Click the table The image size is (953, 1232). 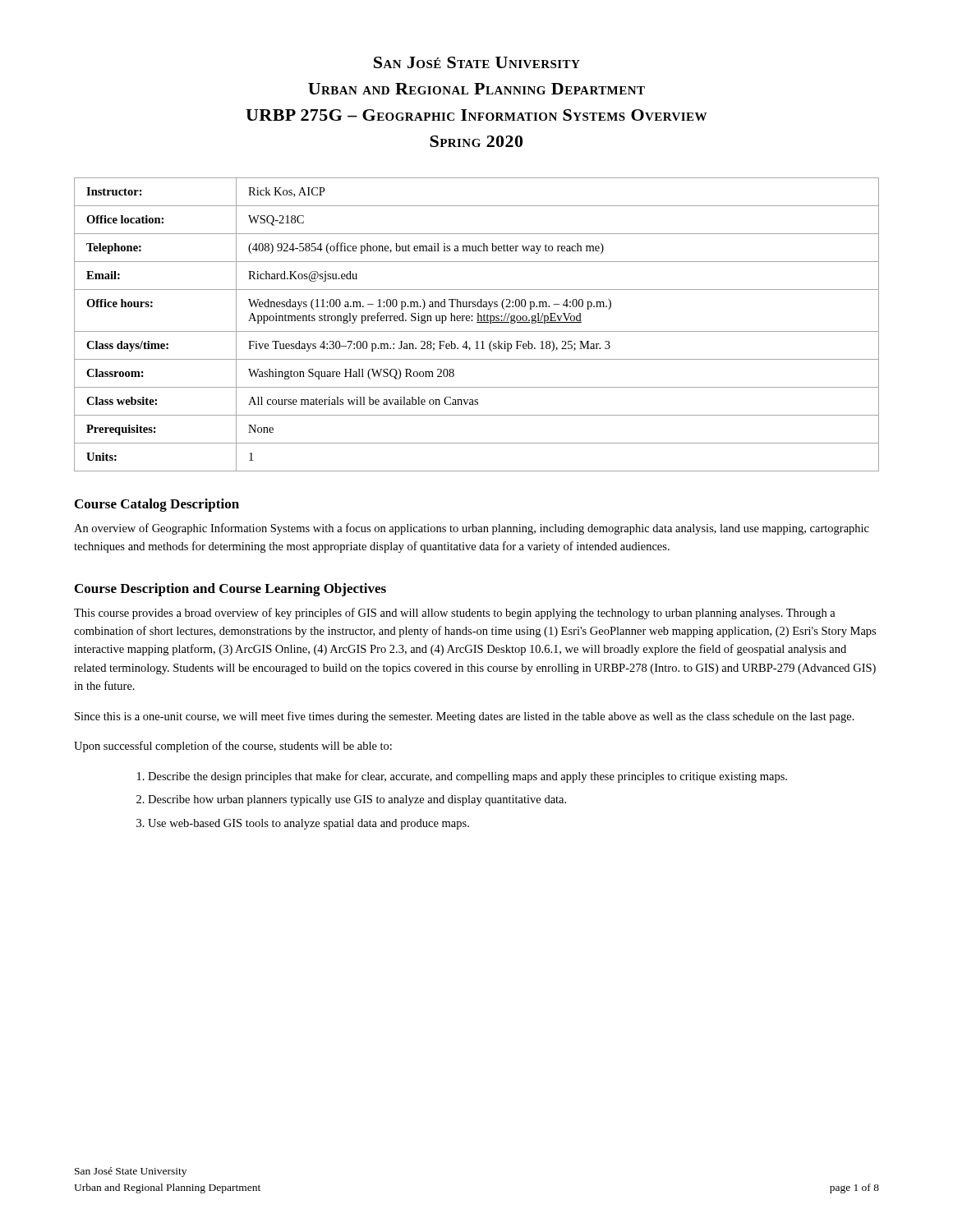476,324
